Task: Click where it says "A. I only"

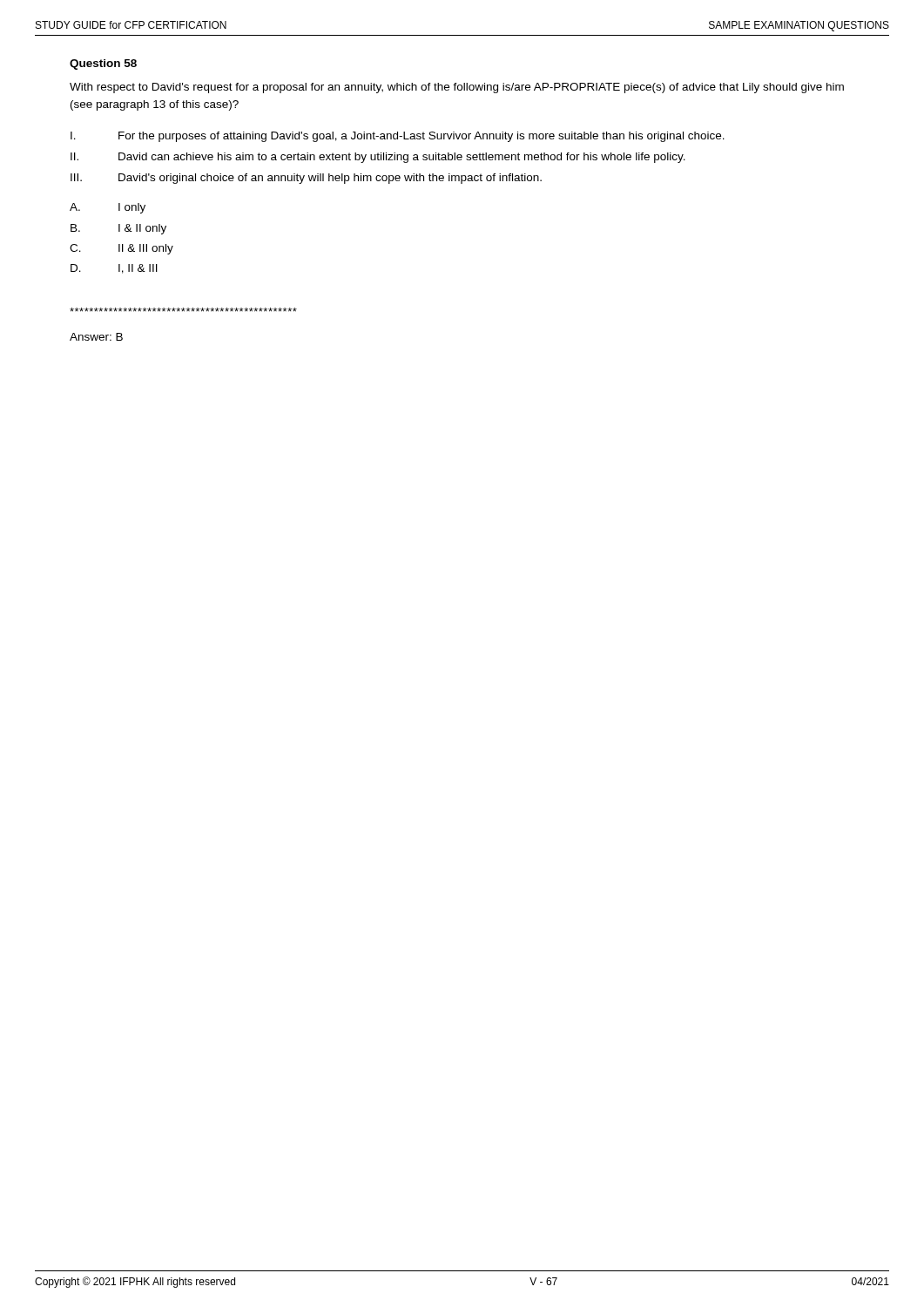Action: pyautogui.click(x=135, y=208)
